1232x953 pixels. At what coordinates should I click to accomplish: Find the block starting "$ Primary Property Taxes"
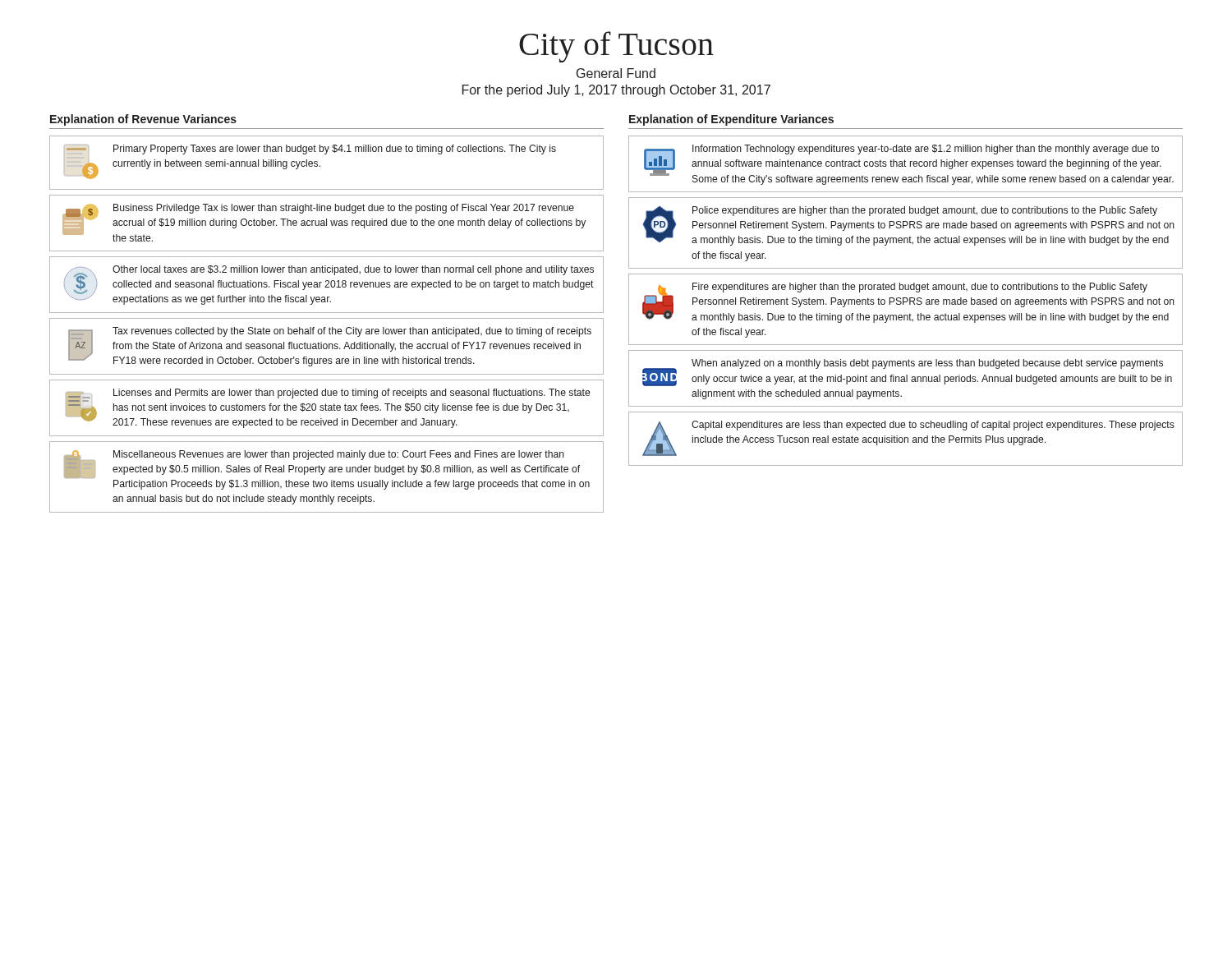pyautogui.click(x=326, y=163)
